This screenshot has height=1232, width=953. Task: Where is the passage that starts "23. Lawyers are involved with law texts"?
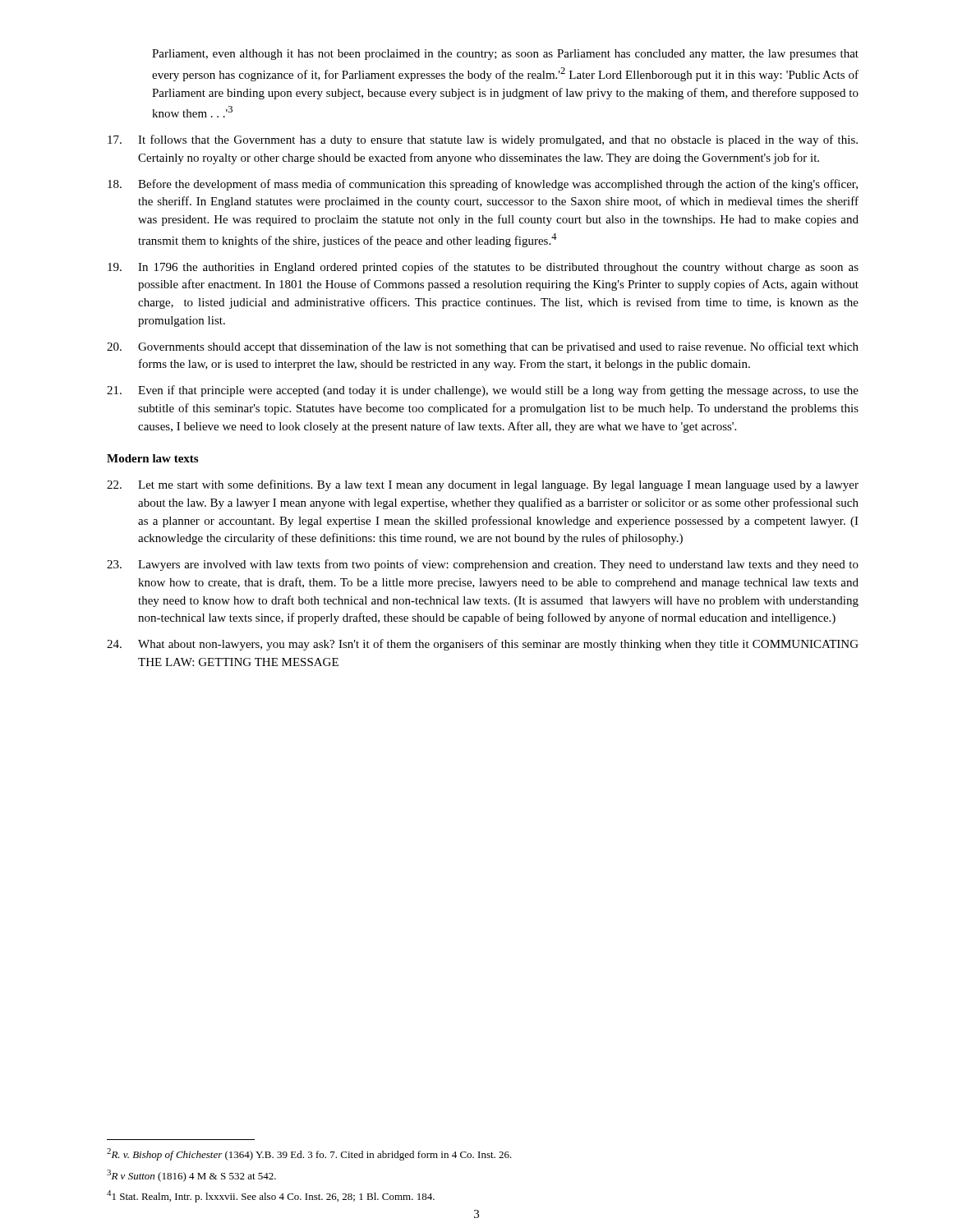pyautogui.click(x=483, y=592)
